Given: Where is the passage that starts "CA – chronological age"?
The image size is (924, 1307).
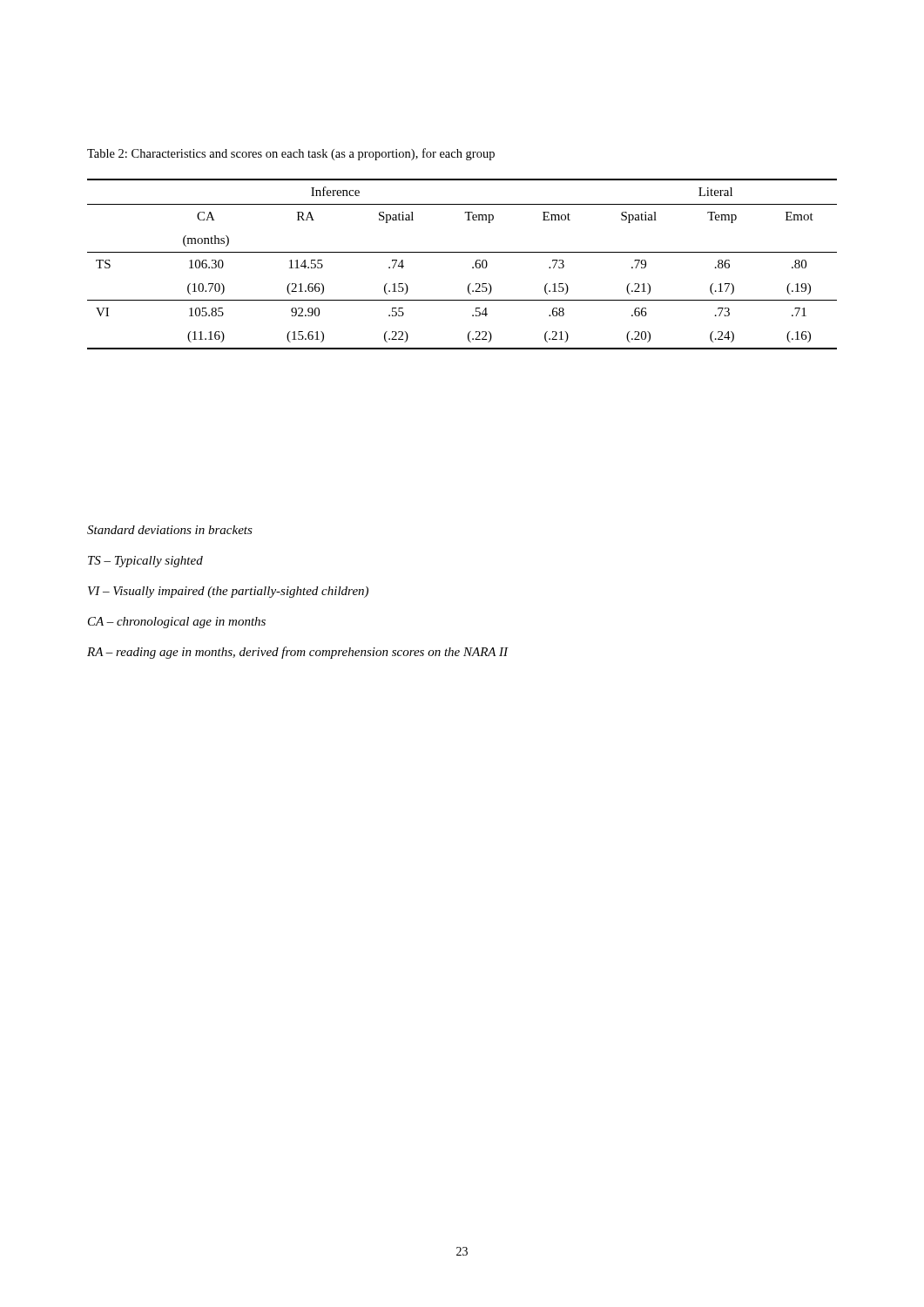Looking at the screenshot, I should pos(177,621).
